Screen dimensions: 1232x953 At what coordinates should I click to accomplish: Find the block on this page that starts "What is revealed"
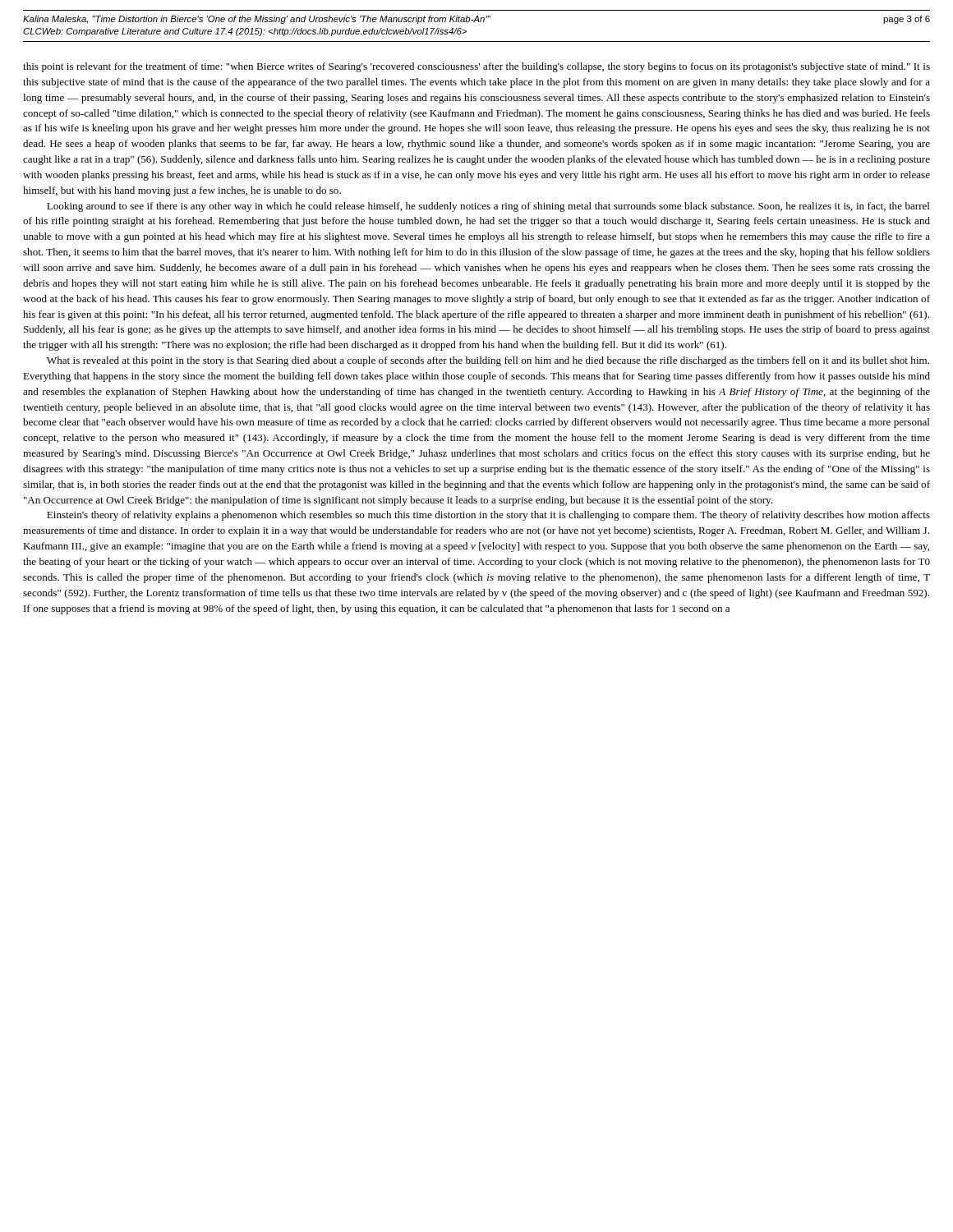pos(476,431)
